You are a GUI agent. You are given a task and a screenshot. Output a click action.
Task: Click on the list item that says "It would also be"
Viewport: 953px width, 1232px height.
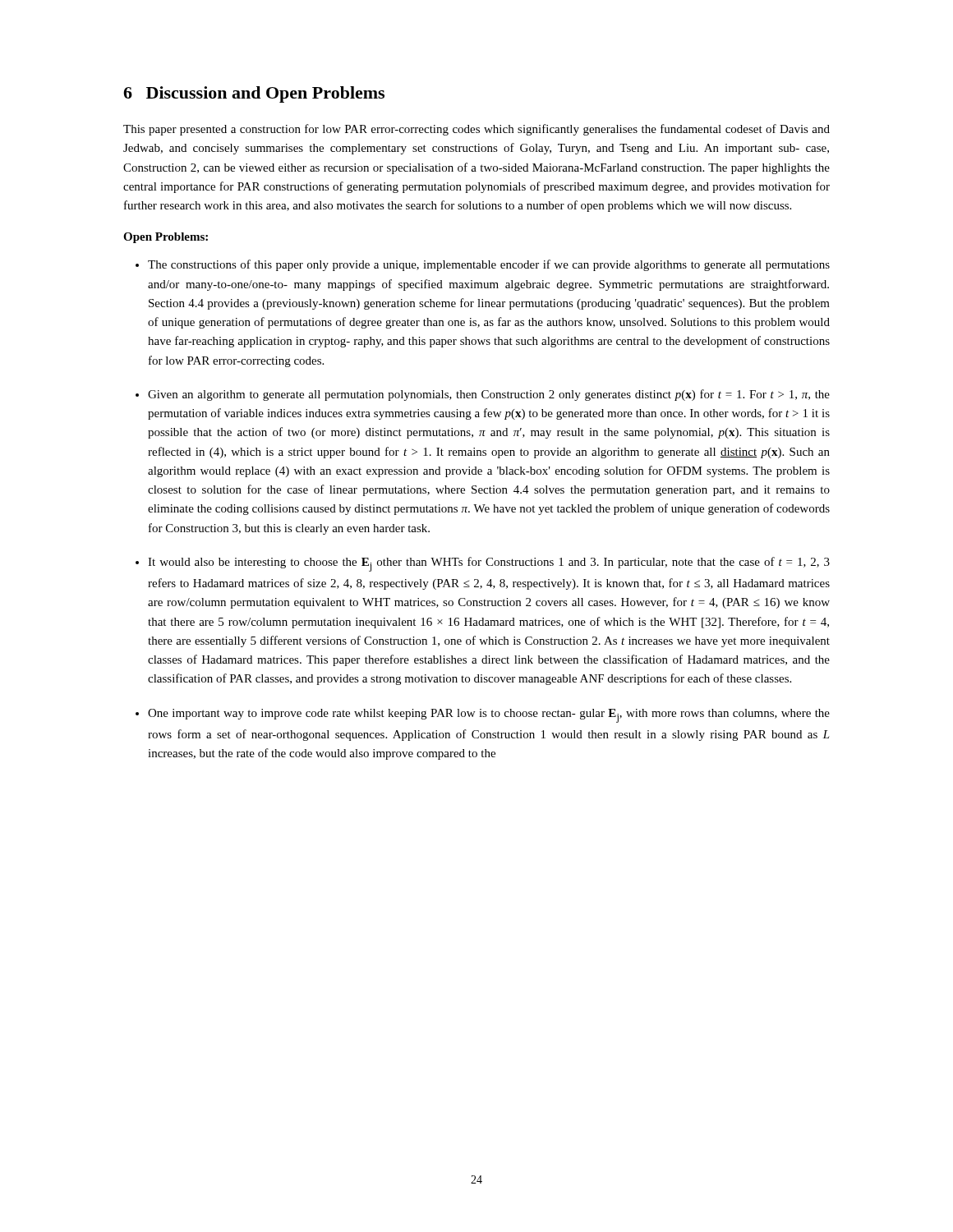coord(489,620)
